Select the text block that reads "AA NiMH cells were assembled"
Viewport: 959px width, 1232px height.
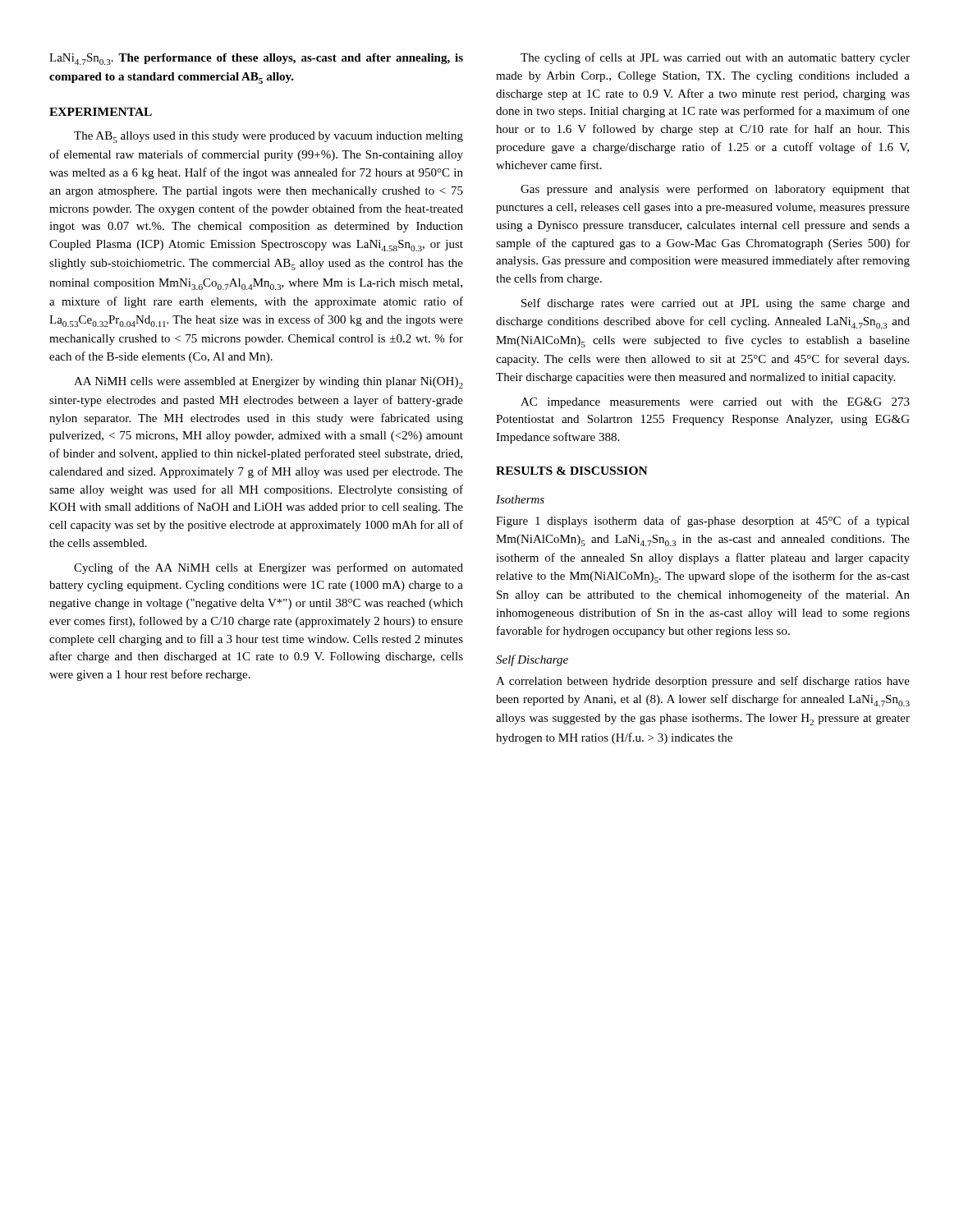tap(256, 463)
